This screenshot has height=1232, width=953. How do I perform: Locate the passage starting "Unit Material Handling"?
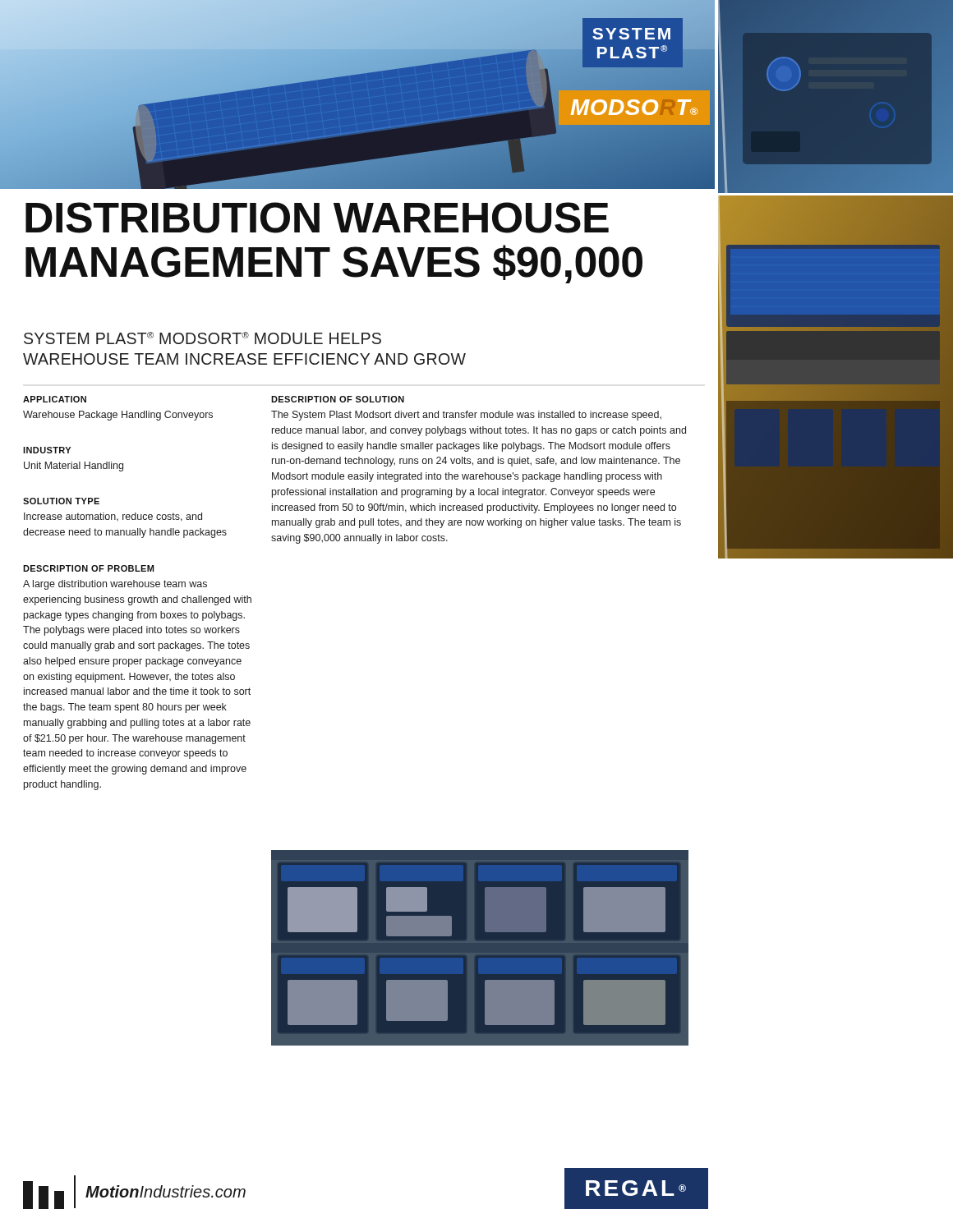tap(134, 466)
